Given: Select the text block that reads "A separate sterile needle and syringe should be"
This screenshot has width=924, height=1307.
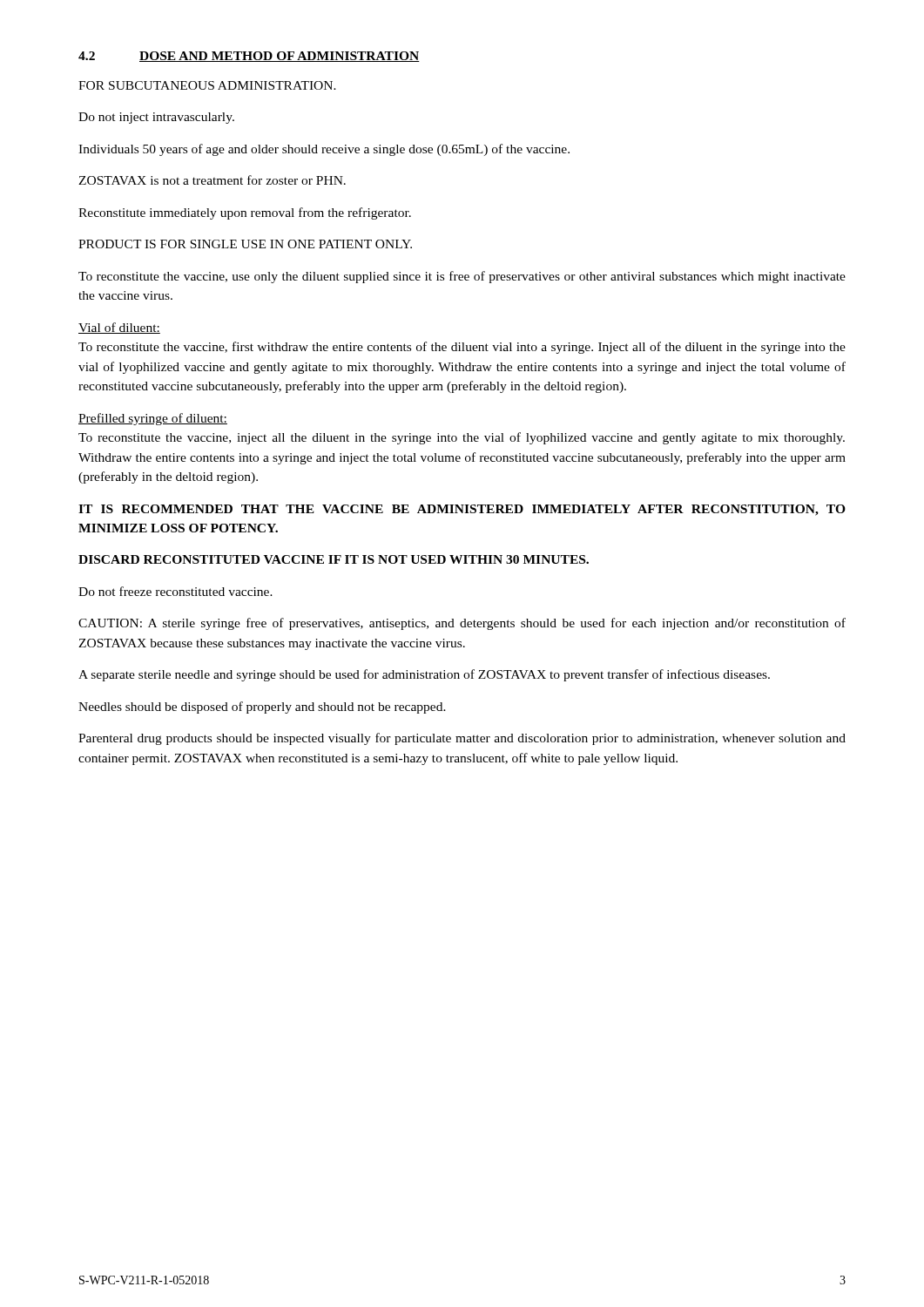Looking at the screenshot, I should click(462, 675).
